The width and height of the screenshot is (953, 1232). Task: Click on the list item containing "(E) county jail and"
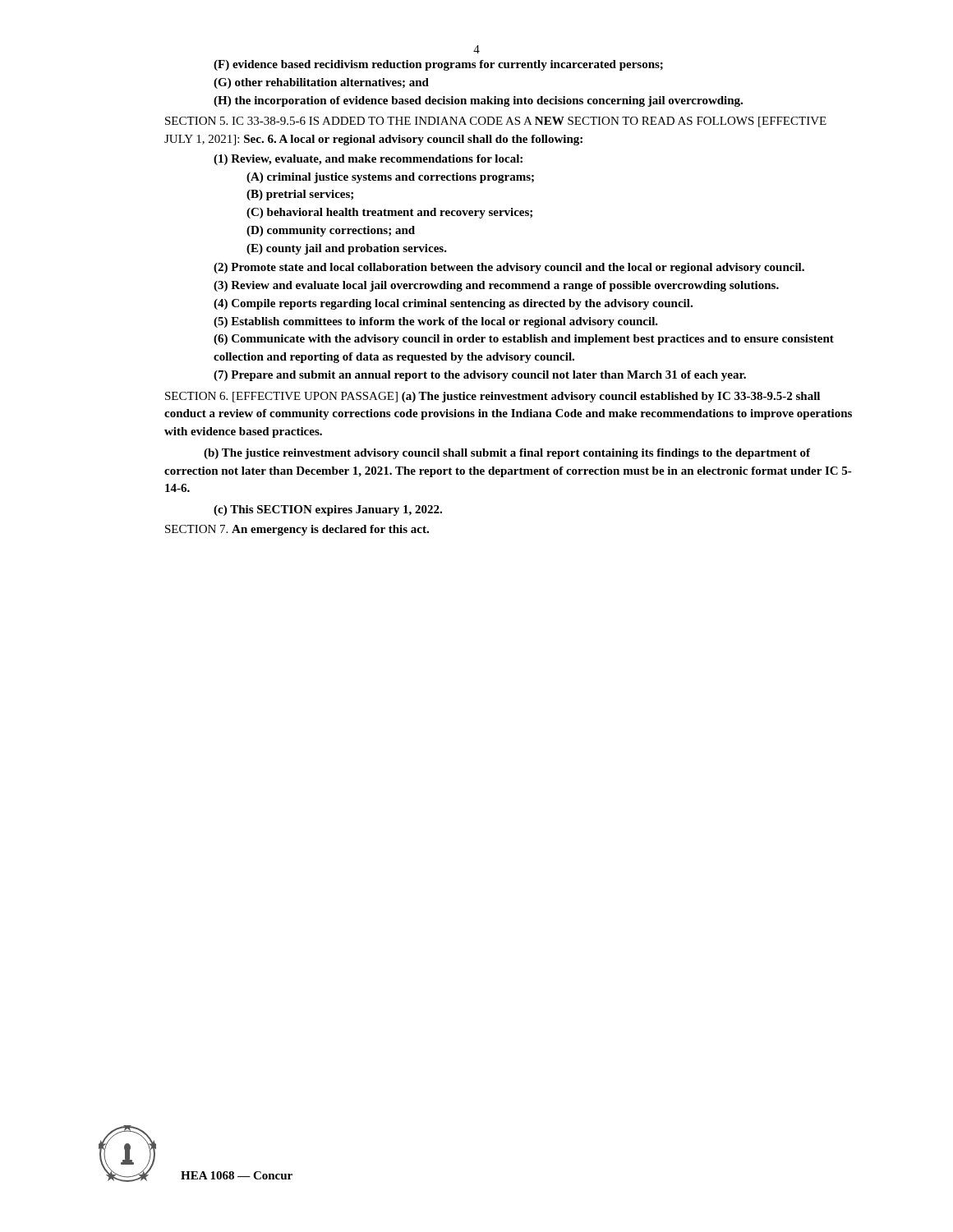click(347, 248)
